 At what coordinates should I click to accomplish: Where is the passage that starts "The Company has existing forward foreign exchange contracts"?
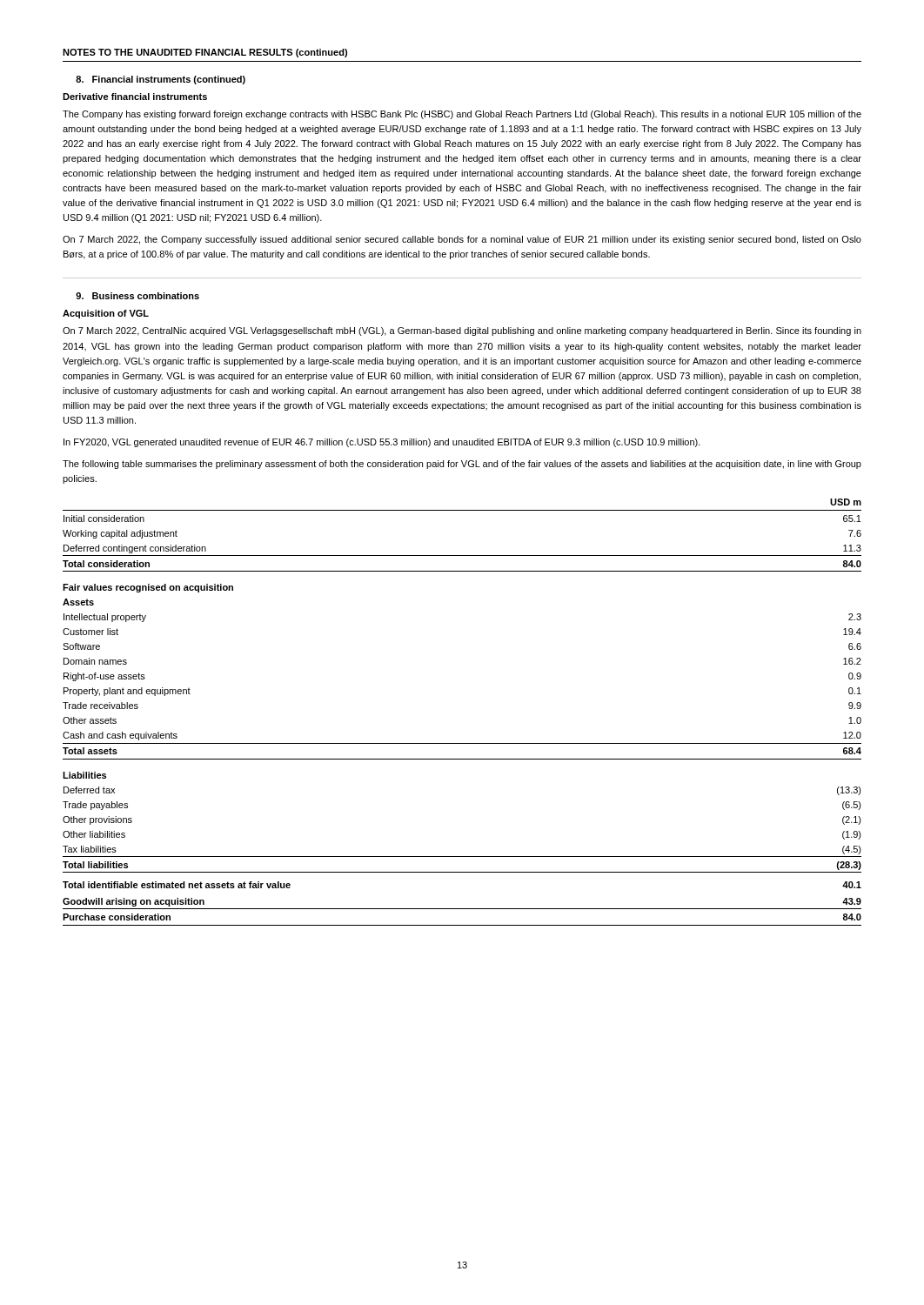click(462, 166)
